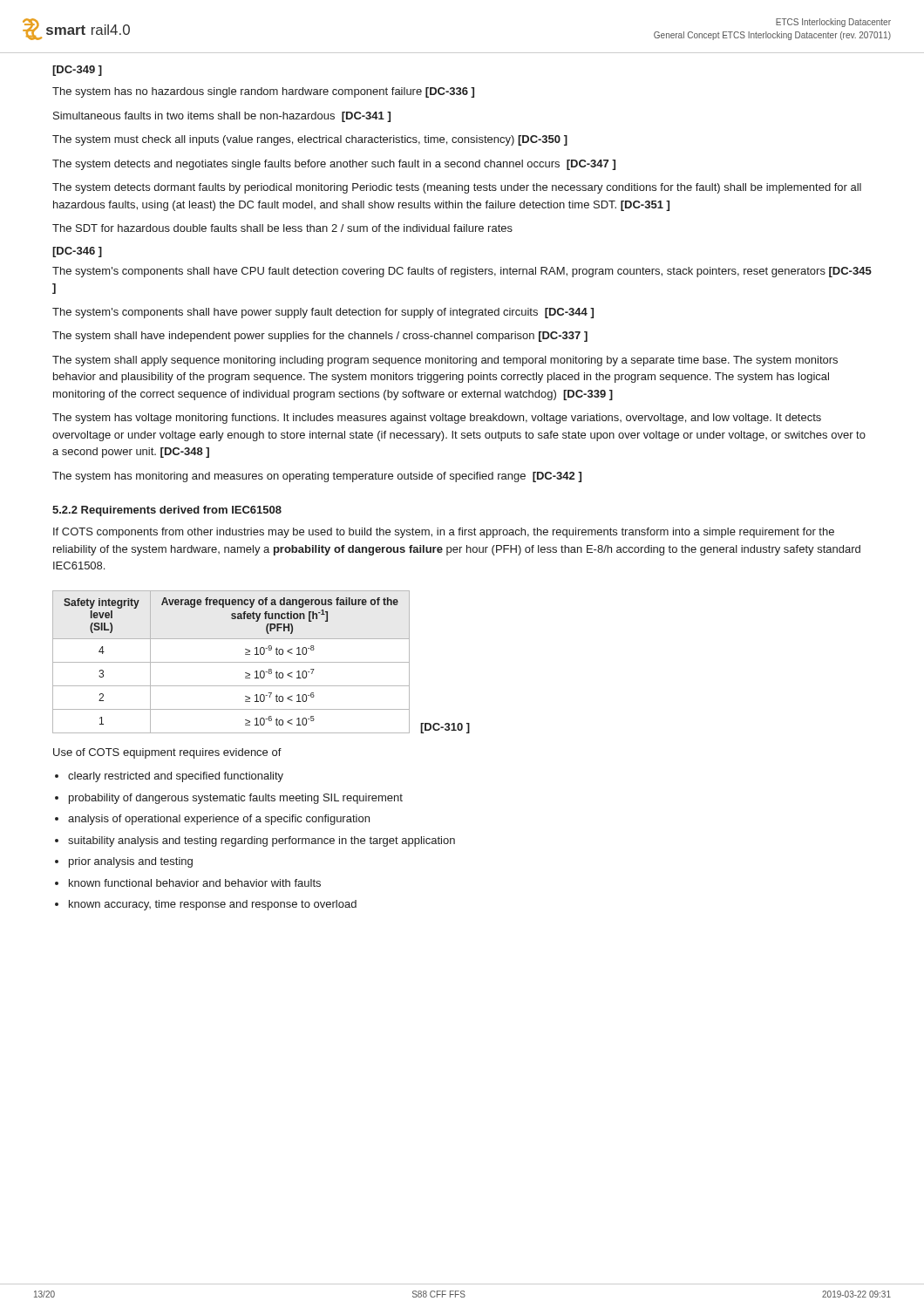Point to the block starting "Use of COTS equipment requires evidence"
Viewport: 924px width, 1308px height.
167,753
